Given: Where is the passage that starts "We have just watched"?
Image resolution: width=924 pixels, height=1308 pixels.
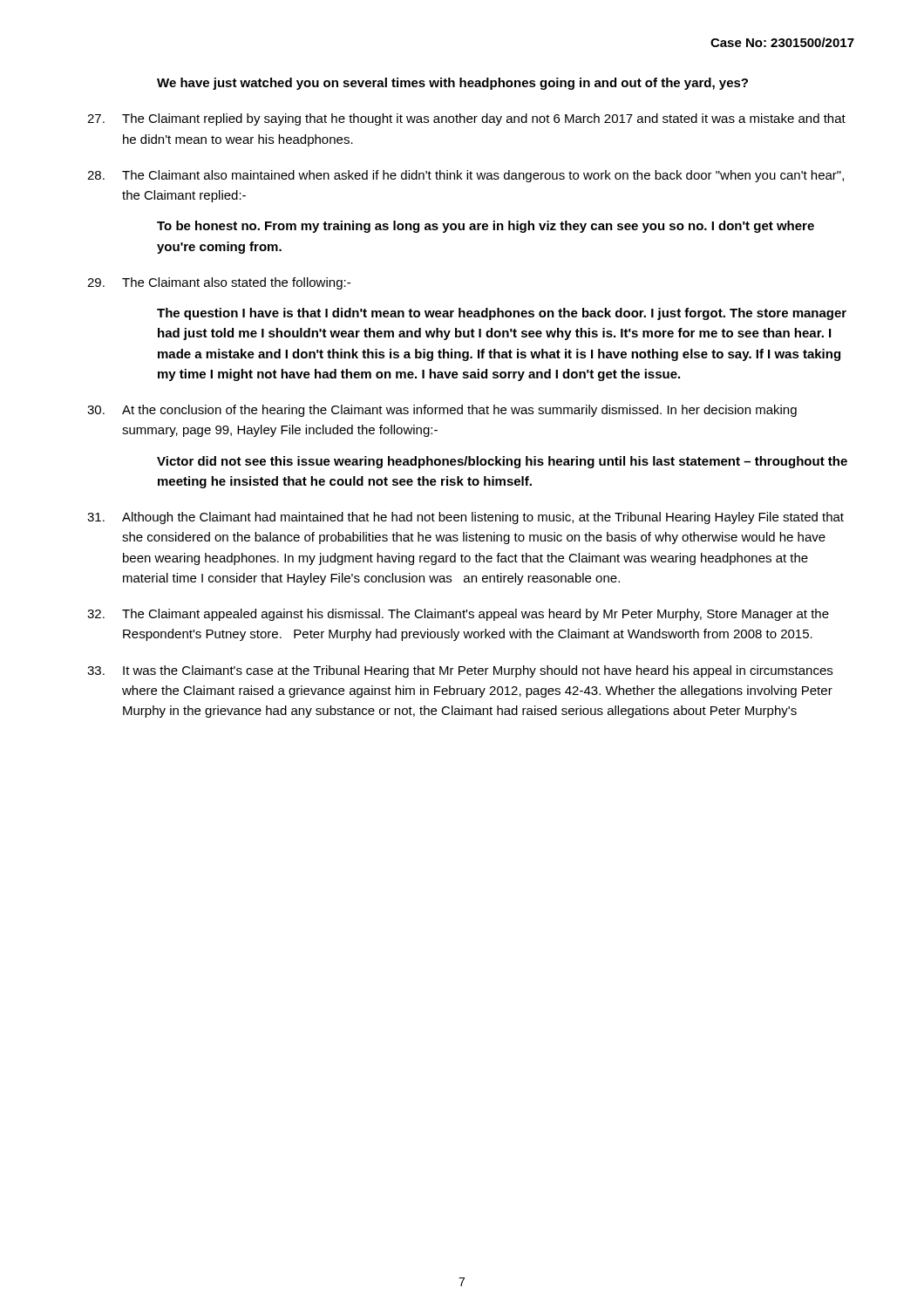Looking at the screenshot, I should (453, 82).
